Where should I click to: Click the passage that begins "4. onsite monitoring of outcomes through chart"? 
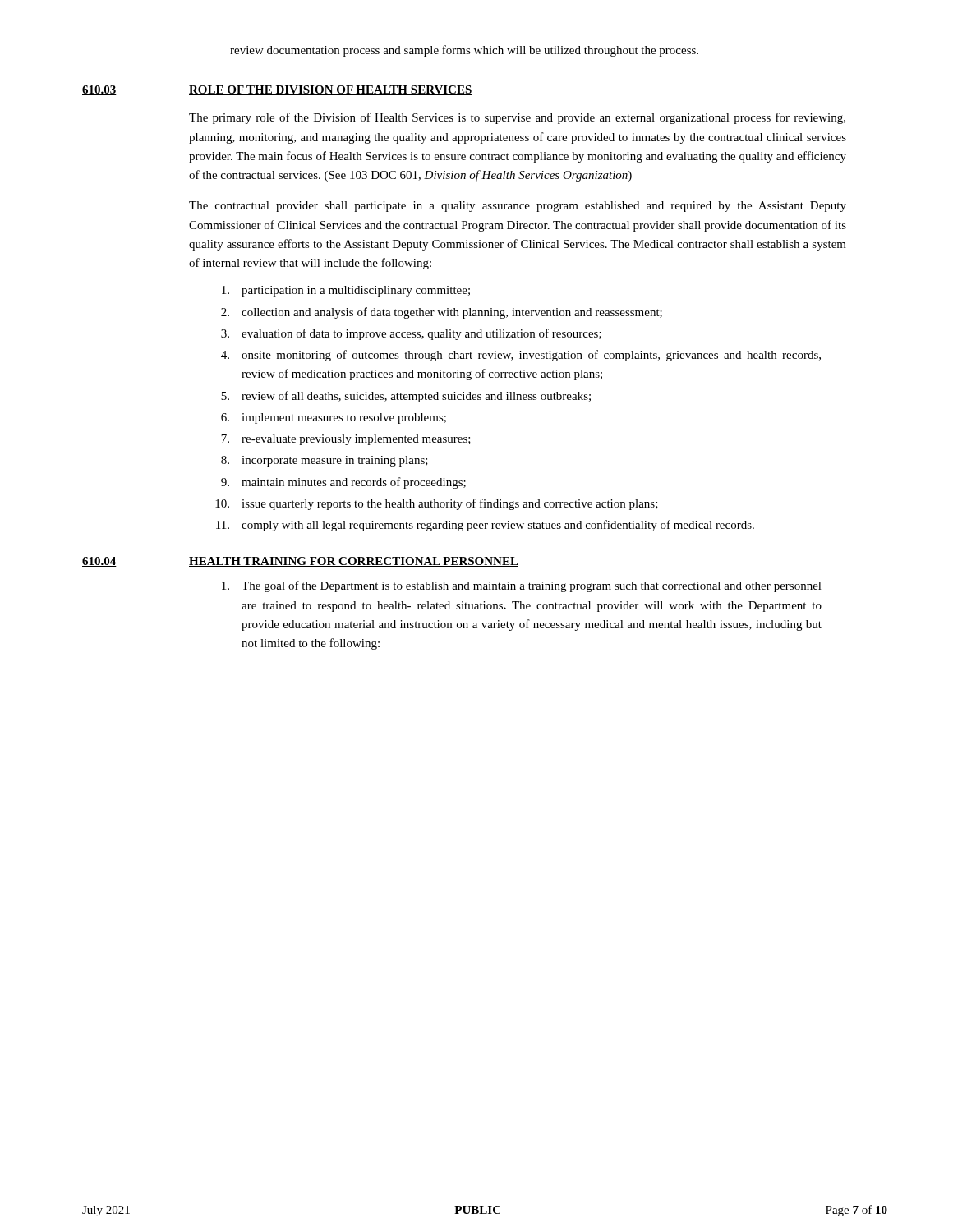[505, 365]
